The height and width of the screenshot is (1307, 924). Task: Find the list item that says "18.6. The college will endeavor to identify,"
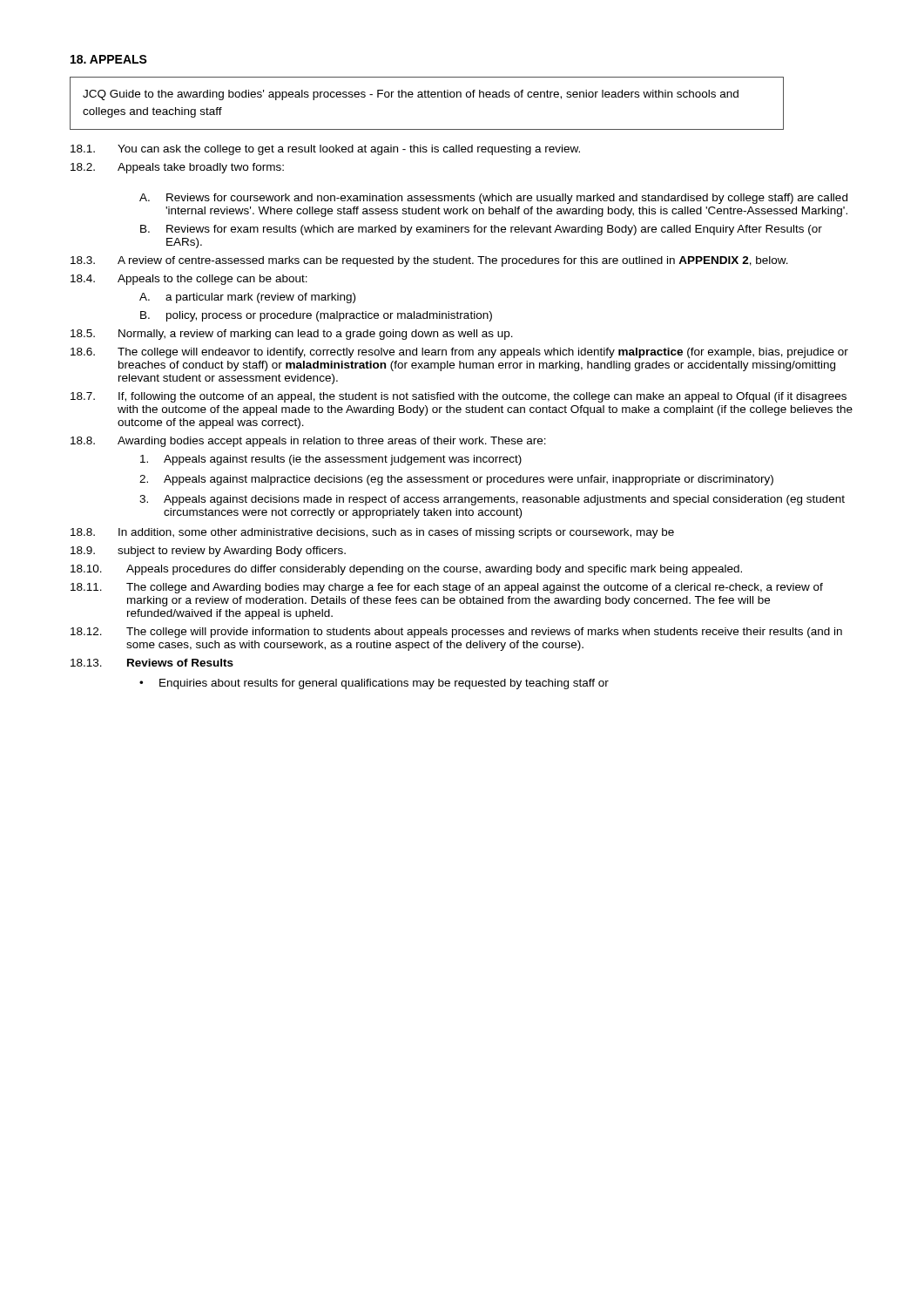click(462, 364)
